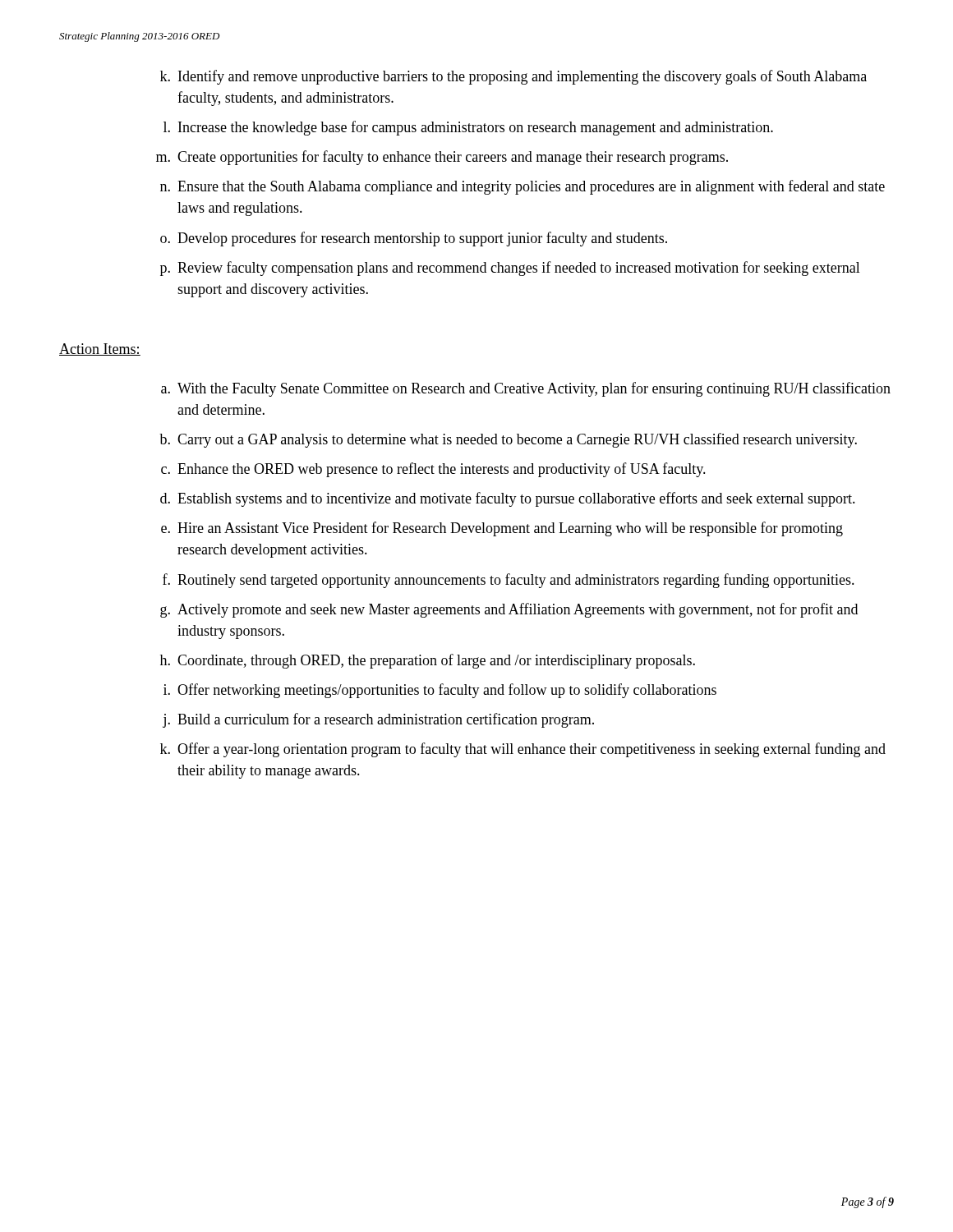Find the region starting "g. Actively promote and seek new Master agreements"
Image resolution: width=953 pixels, height=1232 pixels.
click(518, 620)
